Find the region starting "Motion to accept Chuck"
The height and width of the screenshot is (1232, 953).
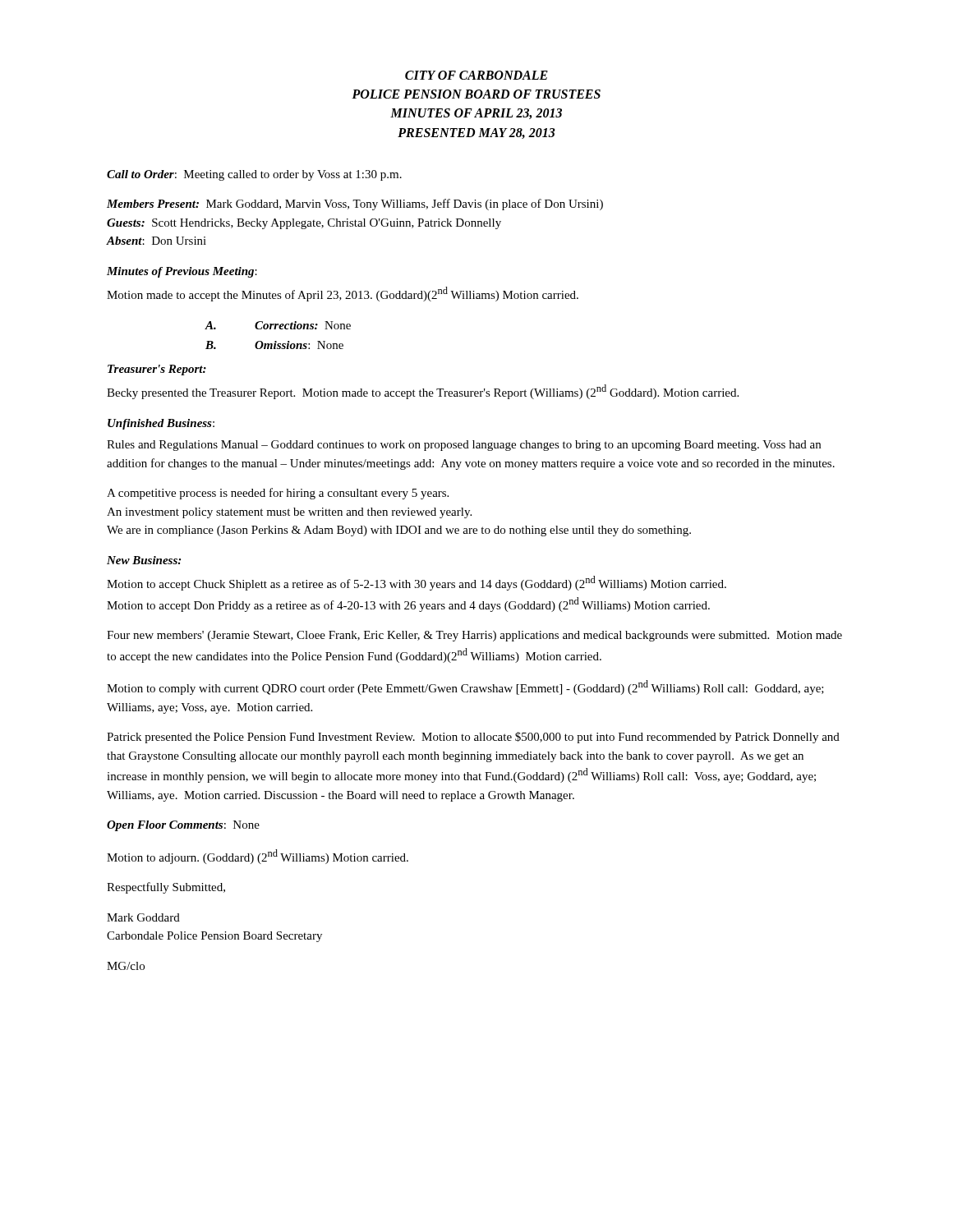click(x=476, y=594)
